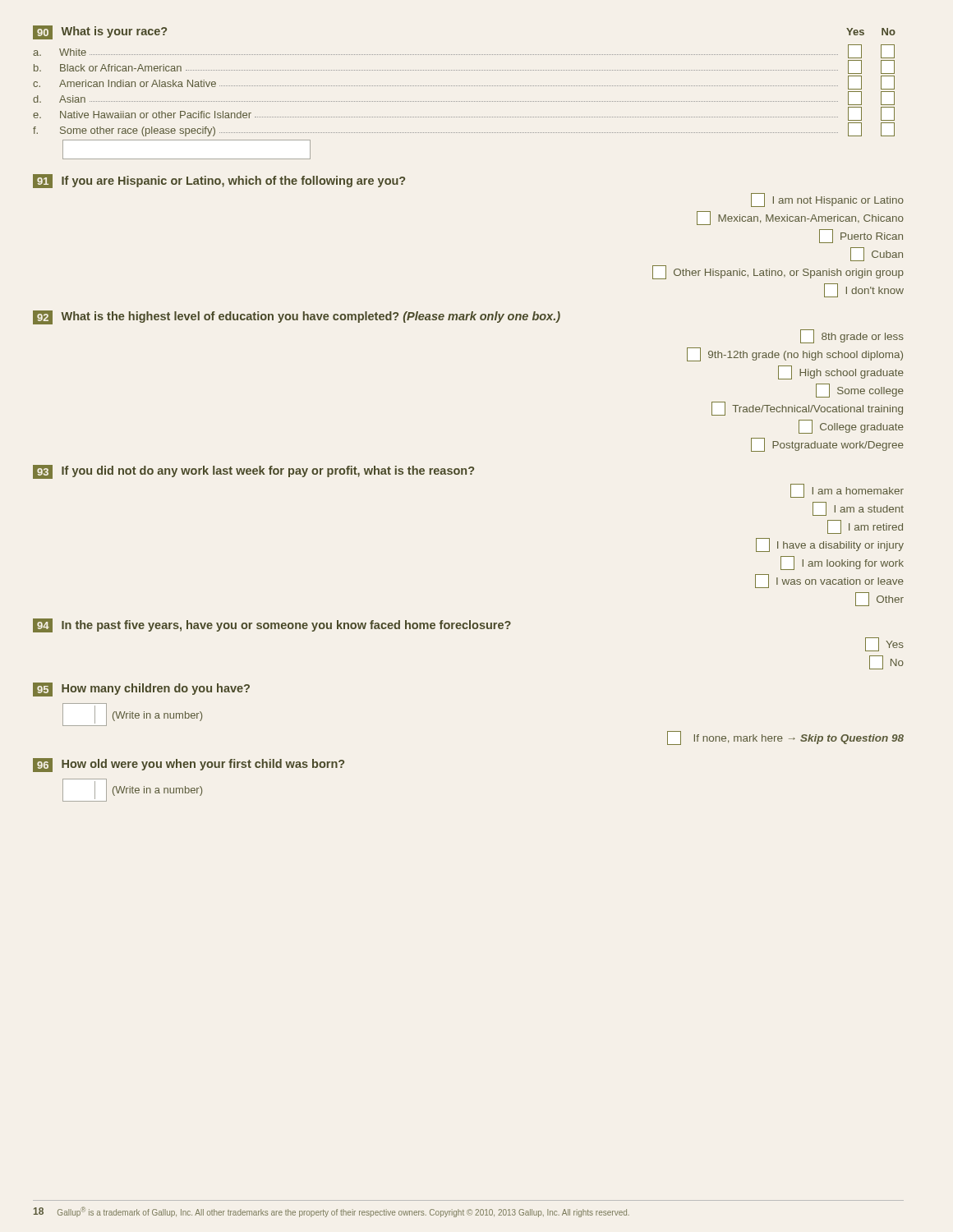This screenshot has width=953, height=1232.
Task: Select the list item with the text "I am looking for work"
Action: 842,563
